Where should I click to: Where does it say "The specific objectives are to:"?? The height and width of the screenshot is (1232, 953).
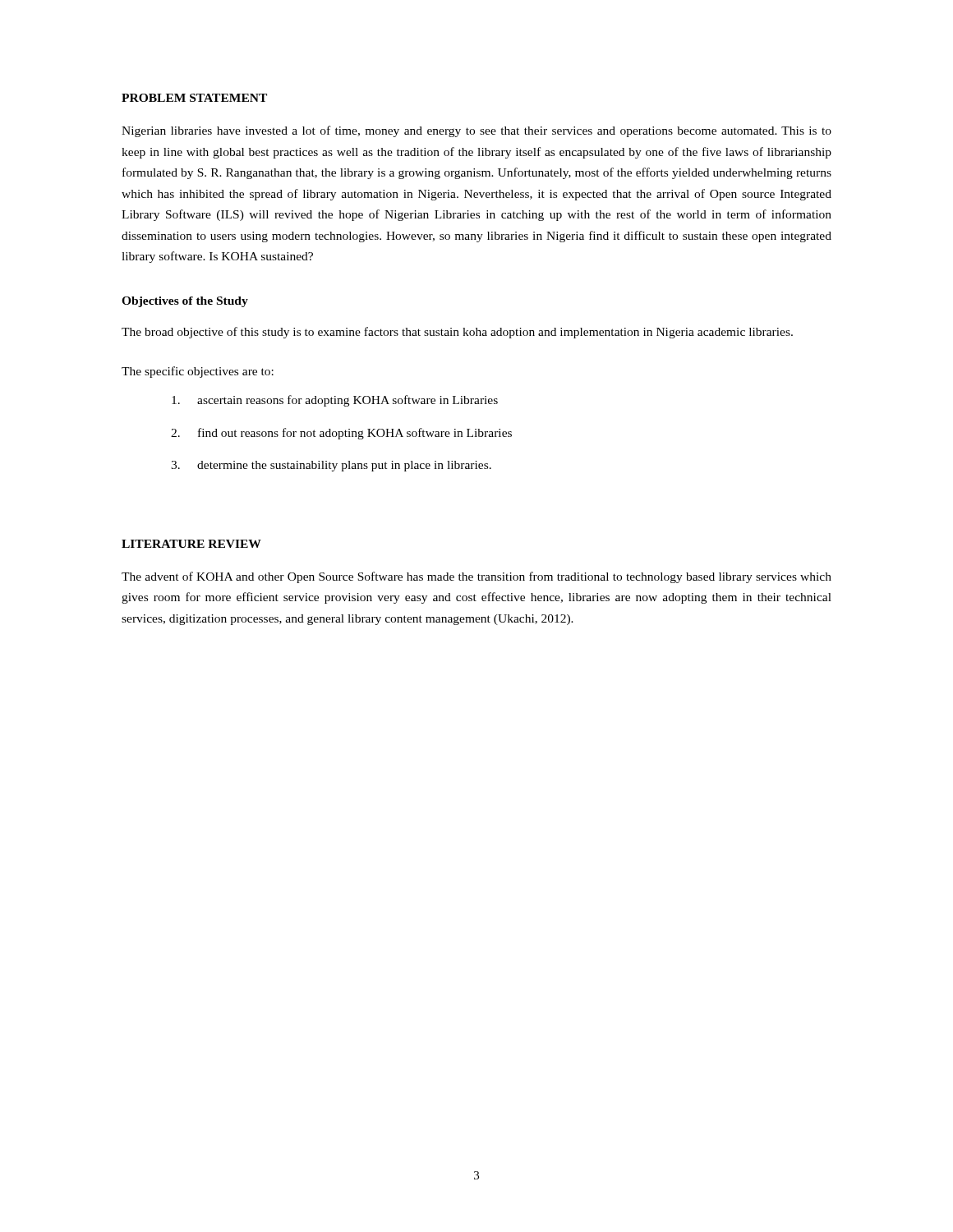(198, 370)
